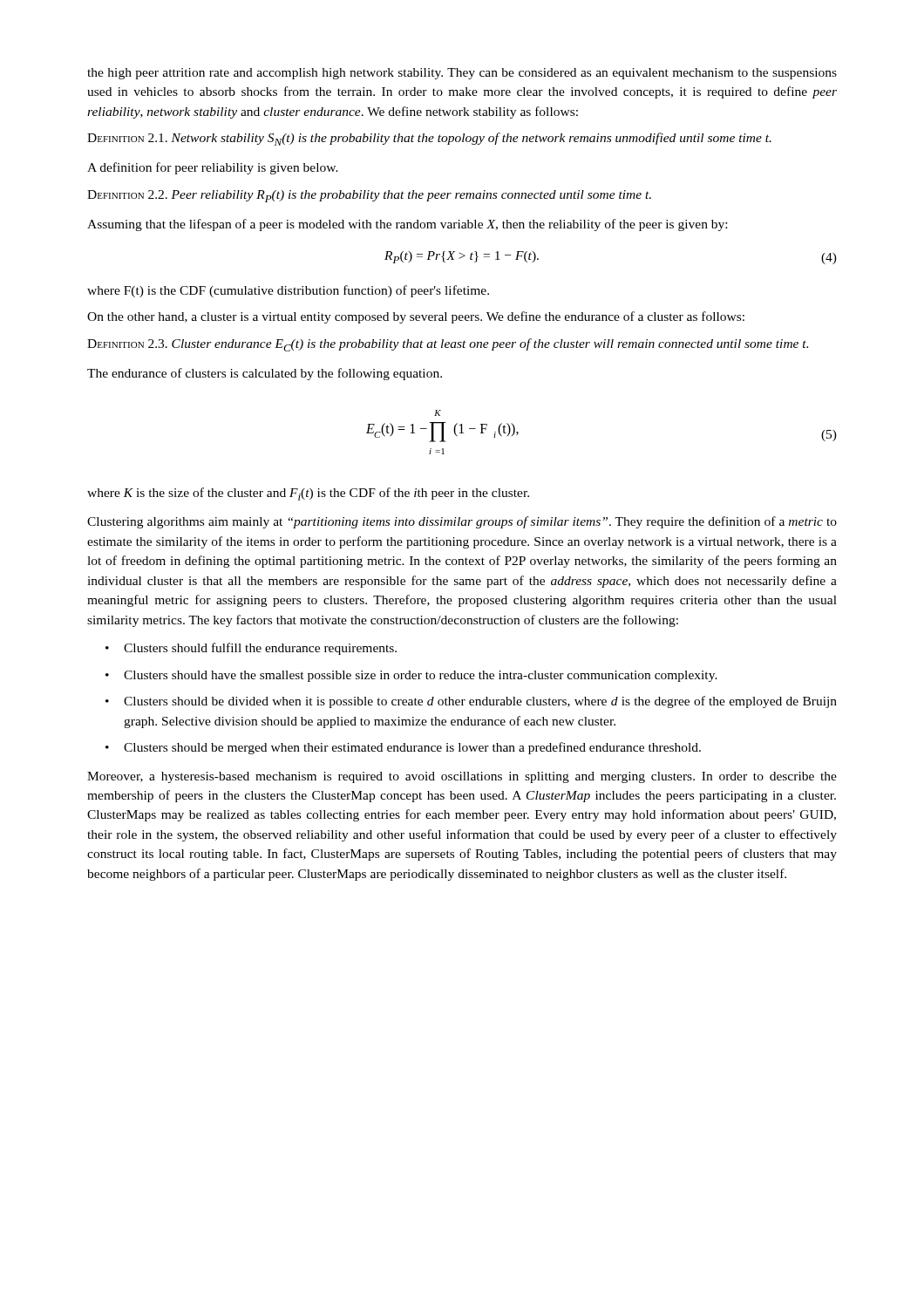
Task: Point to the text block starting "Moreover, a hysteresis-based"
Action: coord(462,824)
